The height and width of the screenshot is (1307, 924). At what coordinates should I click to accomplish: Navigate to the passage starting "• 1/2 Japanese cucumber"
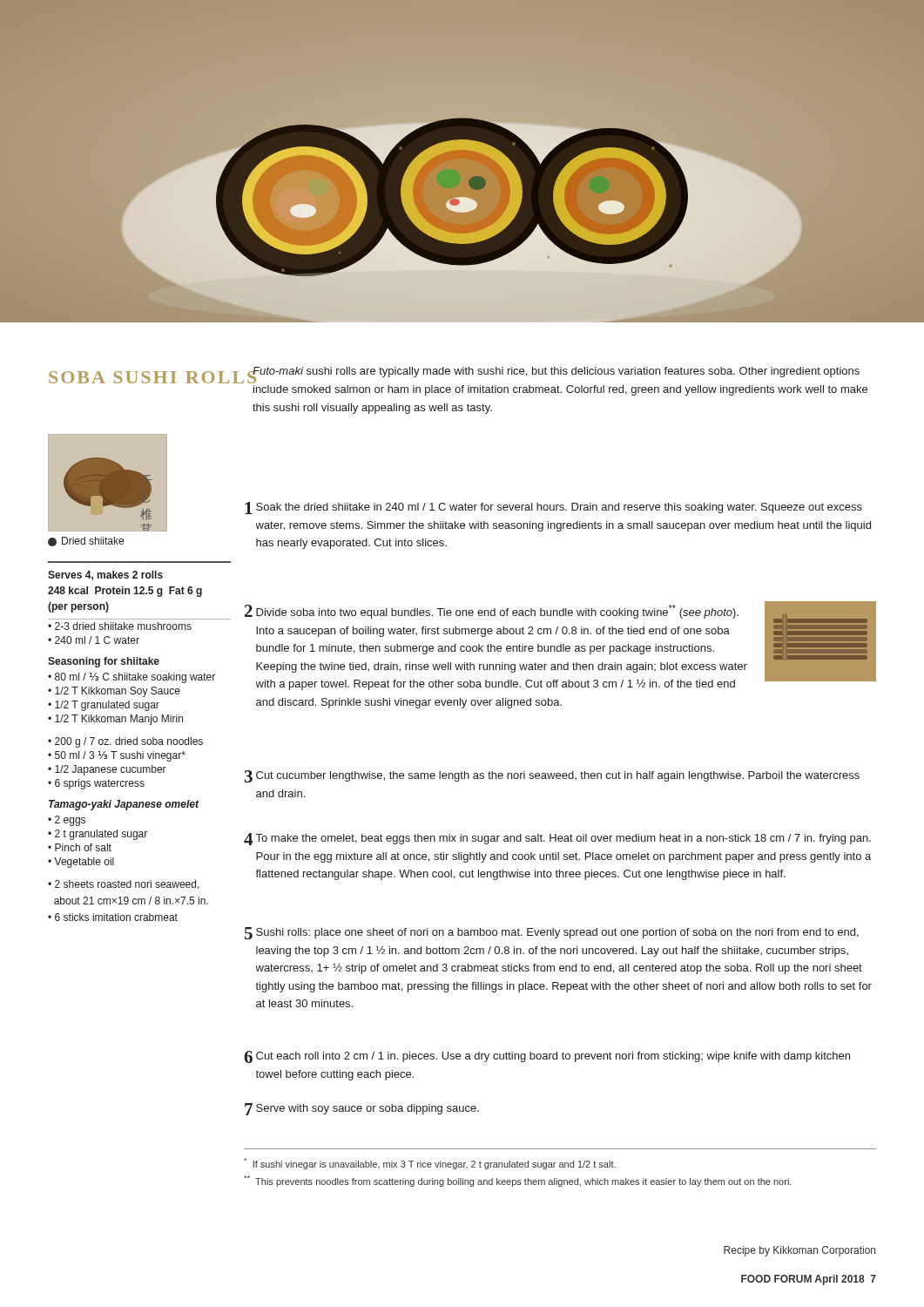pos(107,769)
